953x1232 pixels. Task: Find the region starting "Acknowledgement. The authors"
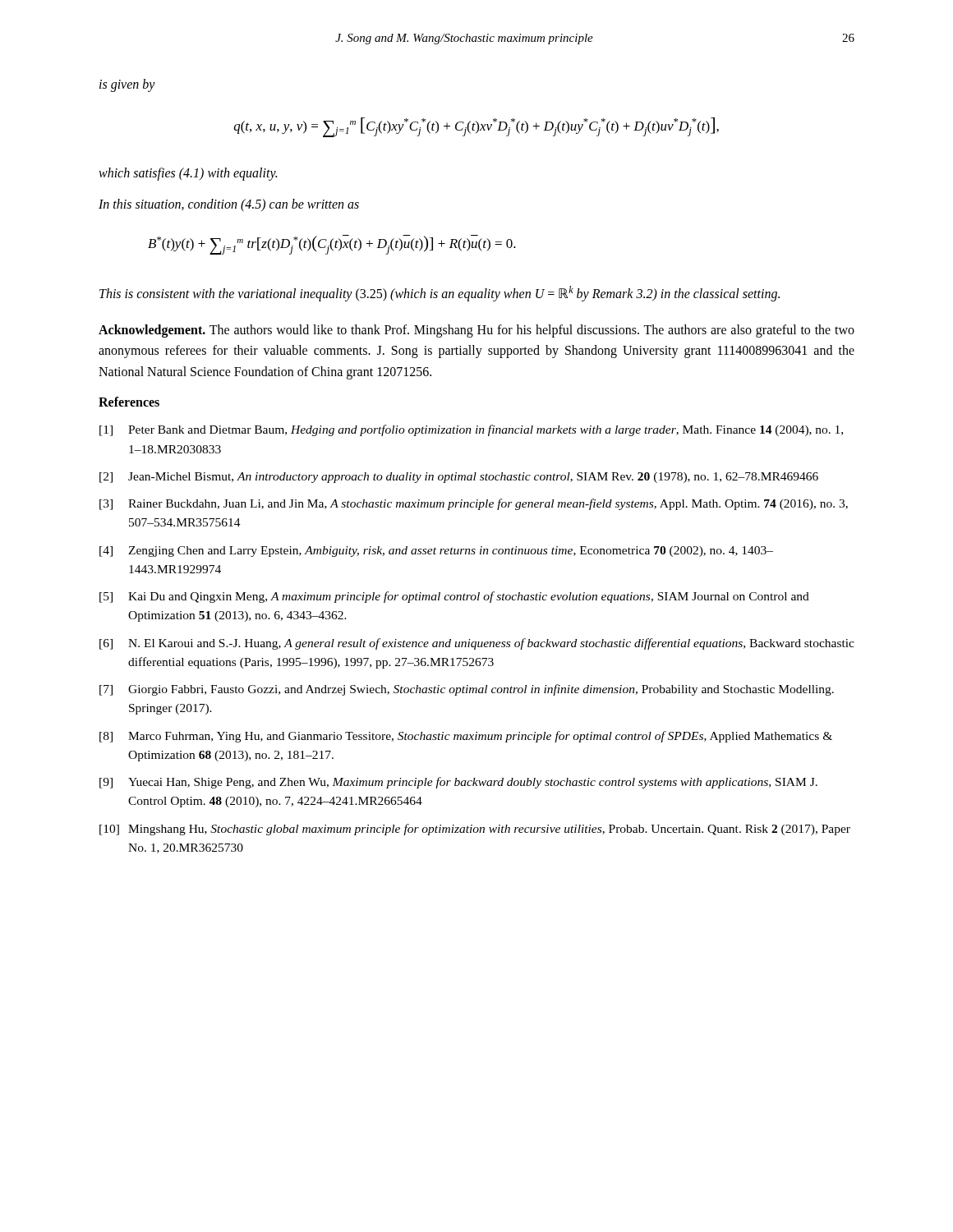(x=476, y=351)
